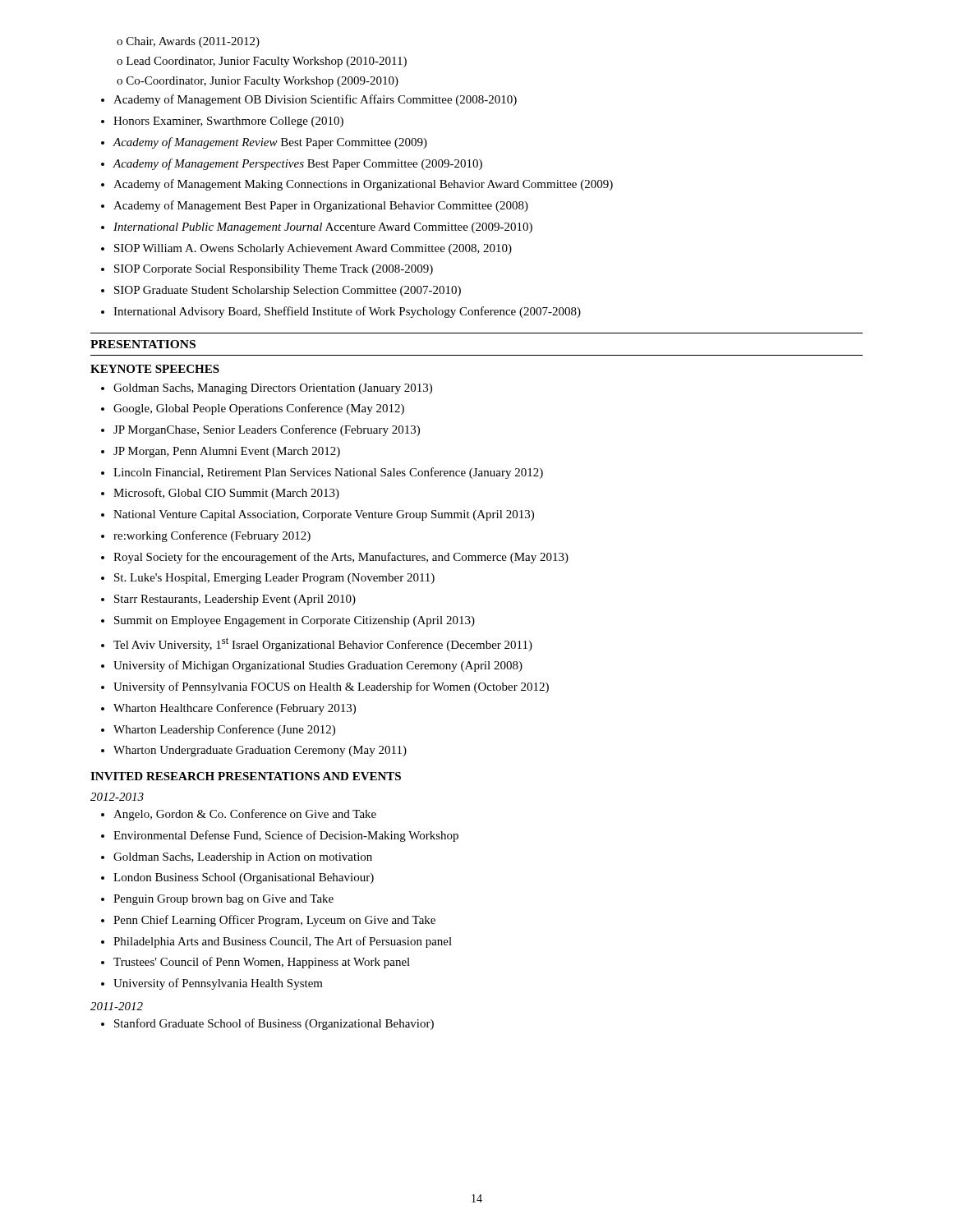Point to the region starting "JP MorganChase, Senior Leaders Conference (February 2013)"
Image resolution: width=953 pixels, height=1232 pixels.
click(x=260, y=430)
